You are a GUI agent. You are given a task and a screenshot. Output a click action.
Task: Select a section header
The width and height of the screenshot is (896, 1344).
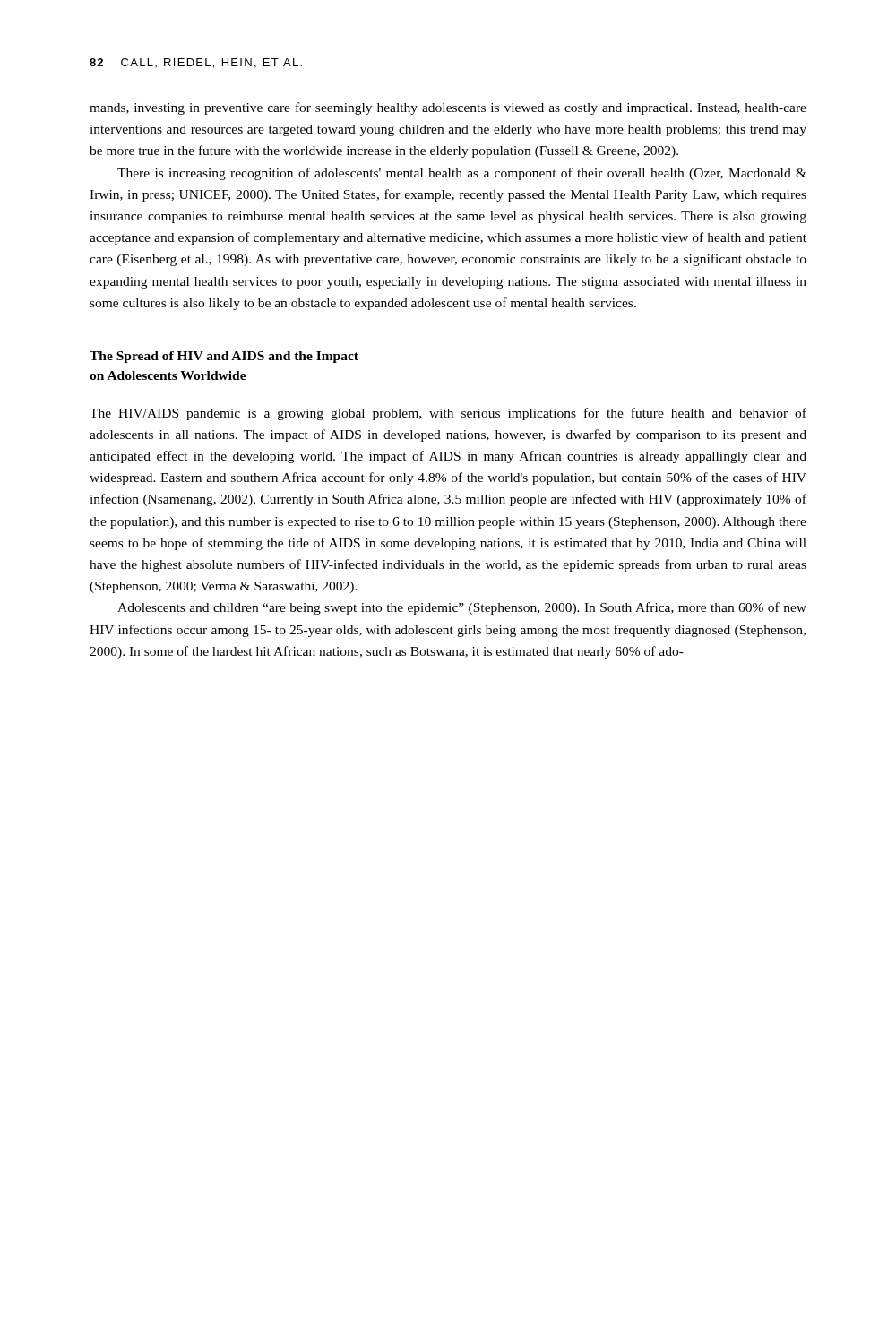[x=224, y=365]
